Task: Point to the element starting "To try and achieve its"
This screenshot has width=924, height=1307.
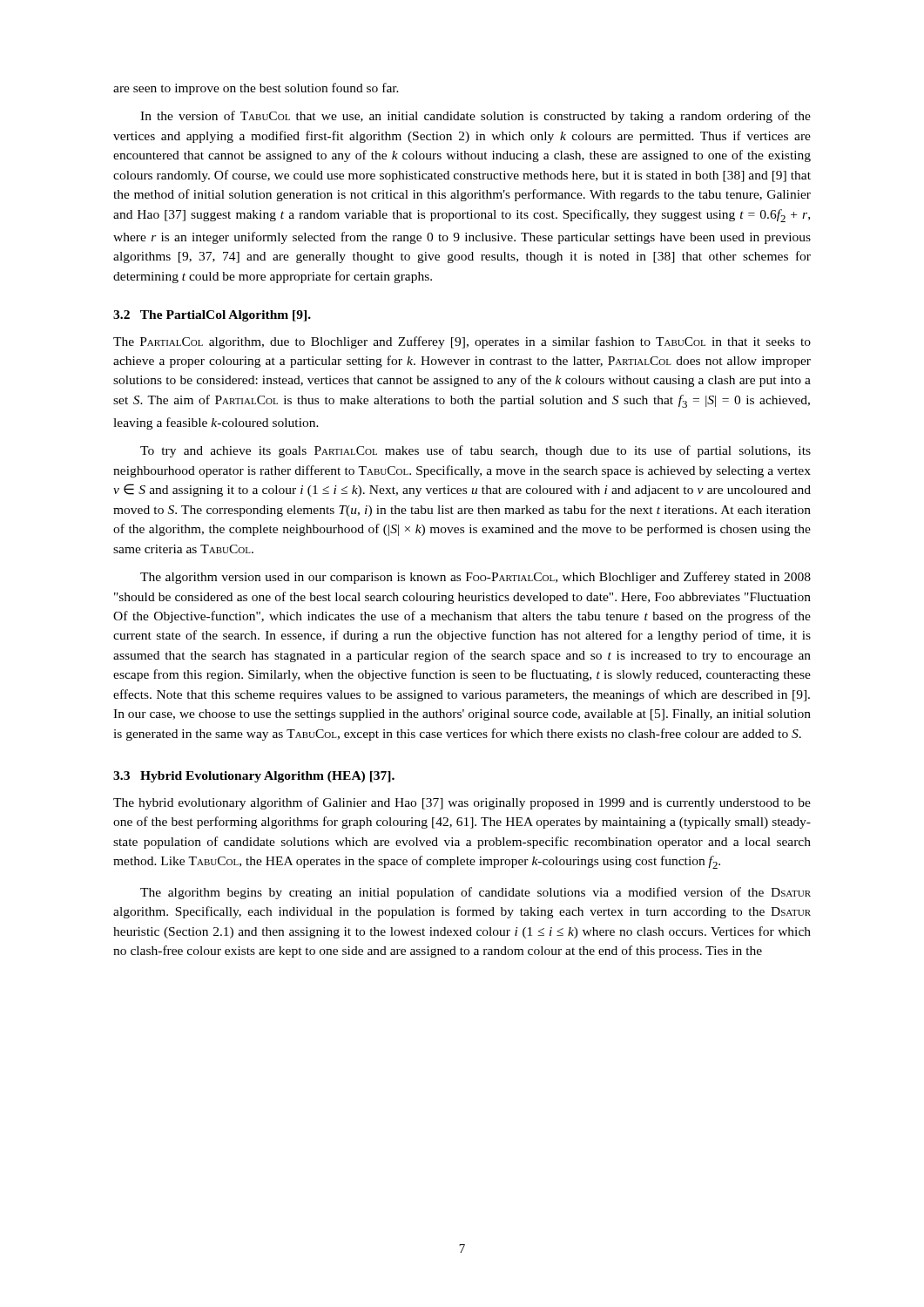Action: (462, 500)
